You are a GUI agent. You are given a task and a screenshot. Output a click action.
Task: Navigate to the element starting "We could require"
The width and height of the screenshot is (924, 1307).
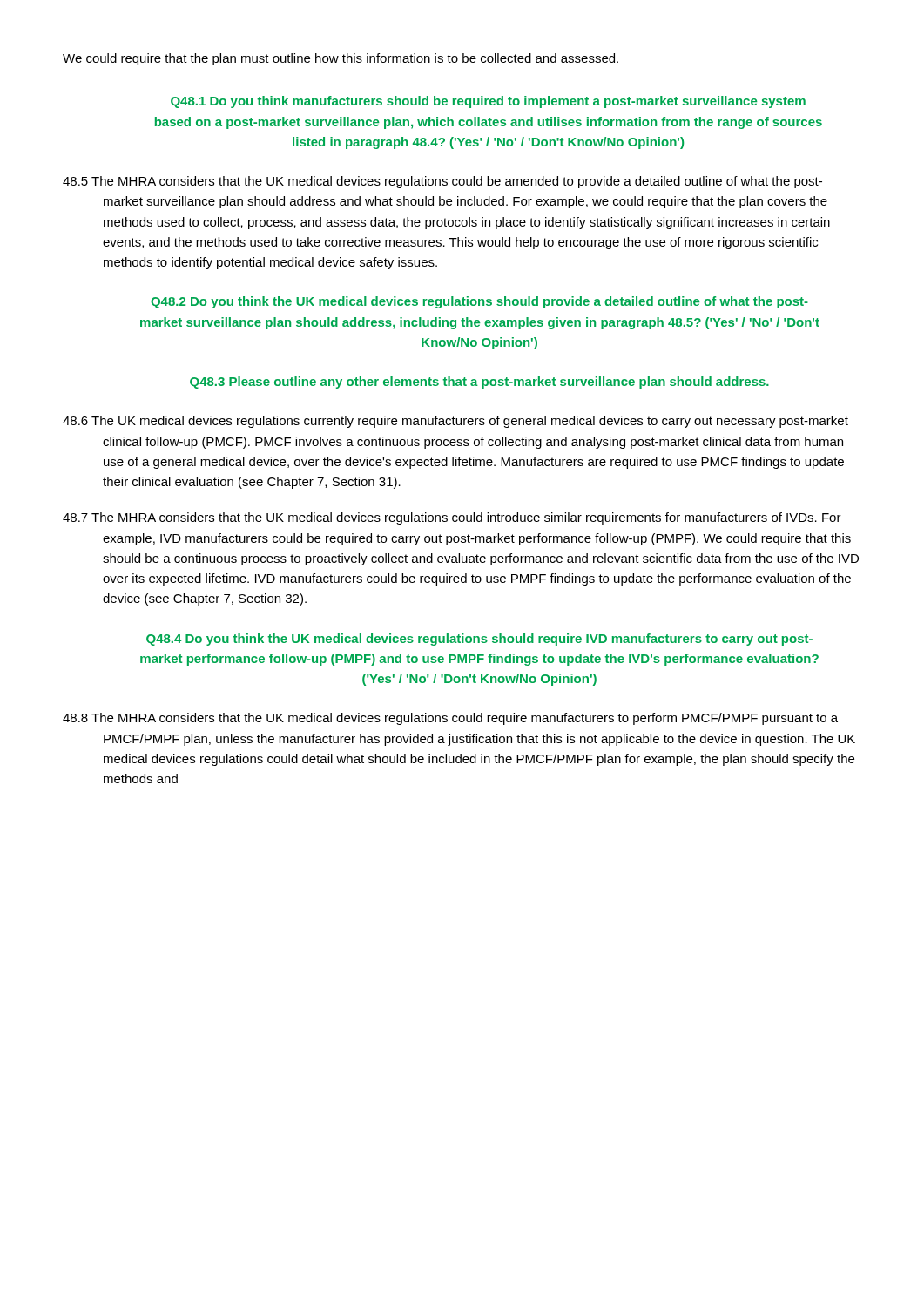[341, 58]
